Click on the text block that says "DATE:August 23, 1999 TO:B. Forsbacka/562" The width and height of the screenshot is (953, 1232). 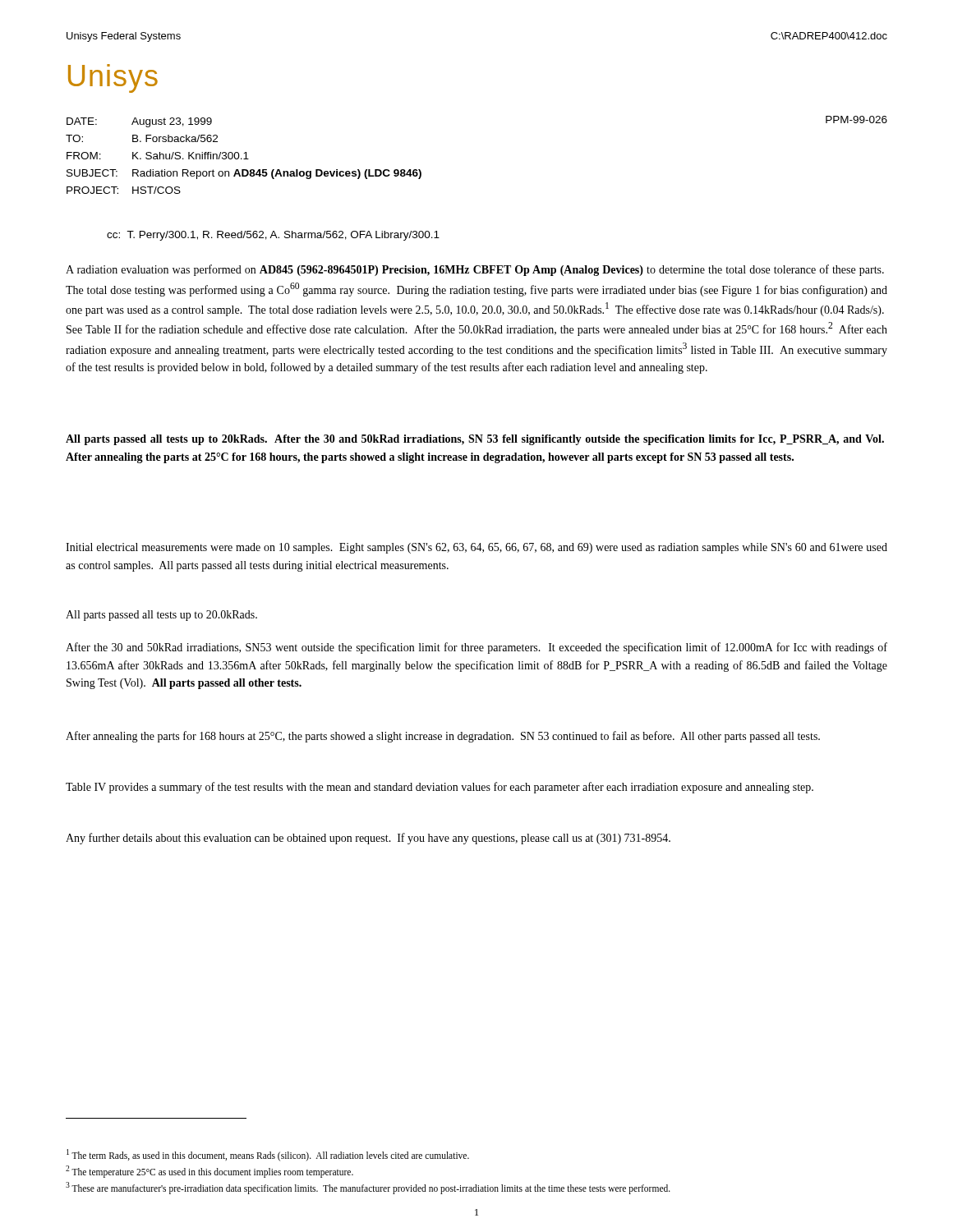click(80, 122)
